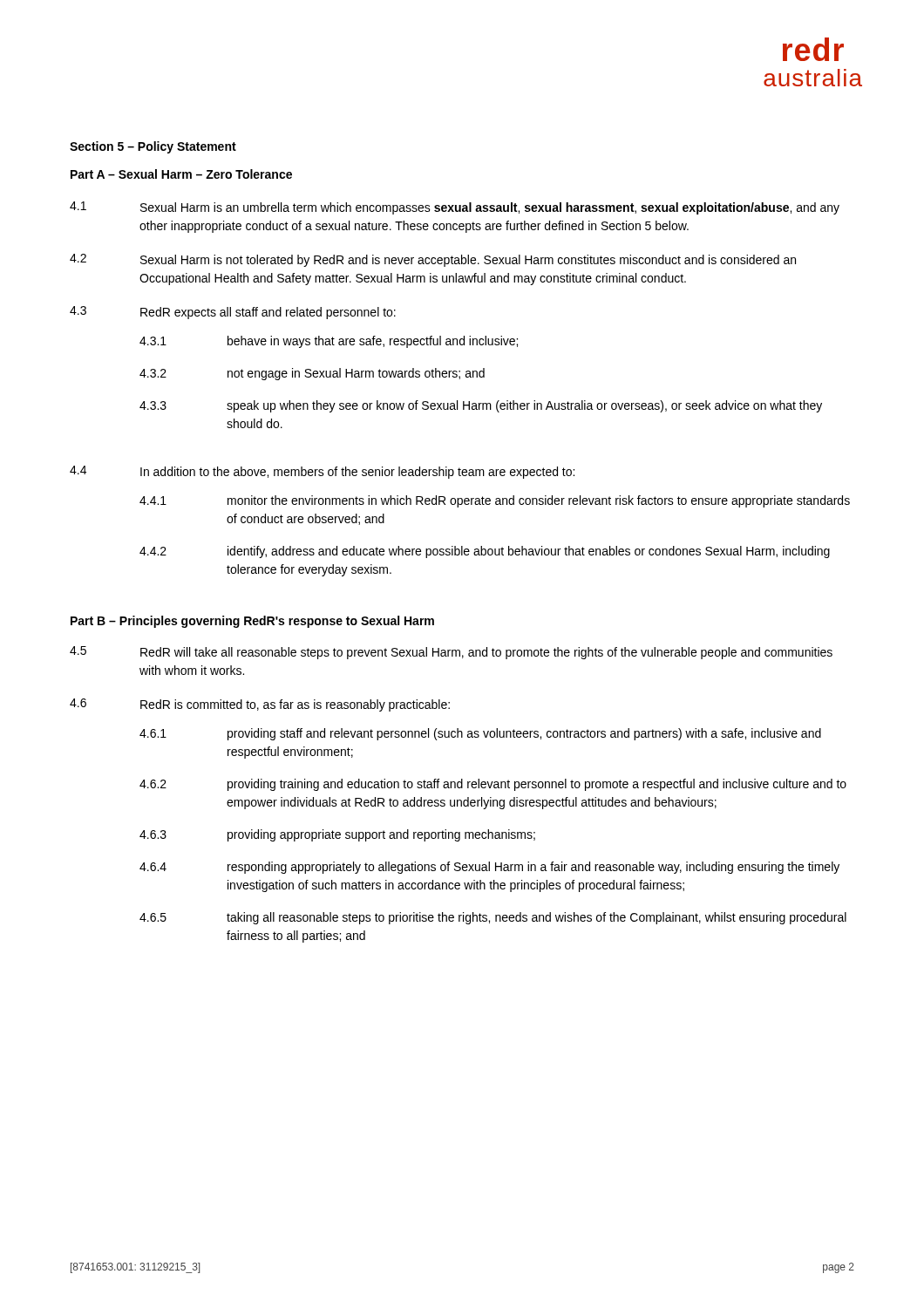Select the list item that says "4.6.4 responding appropriately to"
924x1308 pixels.
(x=497, y=876)
